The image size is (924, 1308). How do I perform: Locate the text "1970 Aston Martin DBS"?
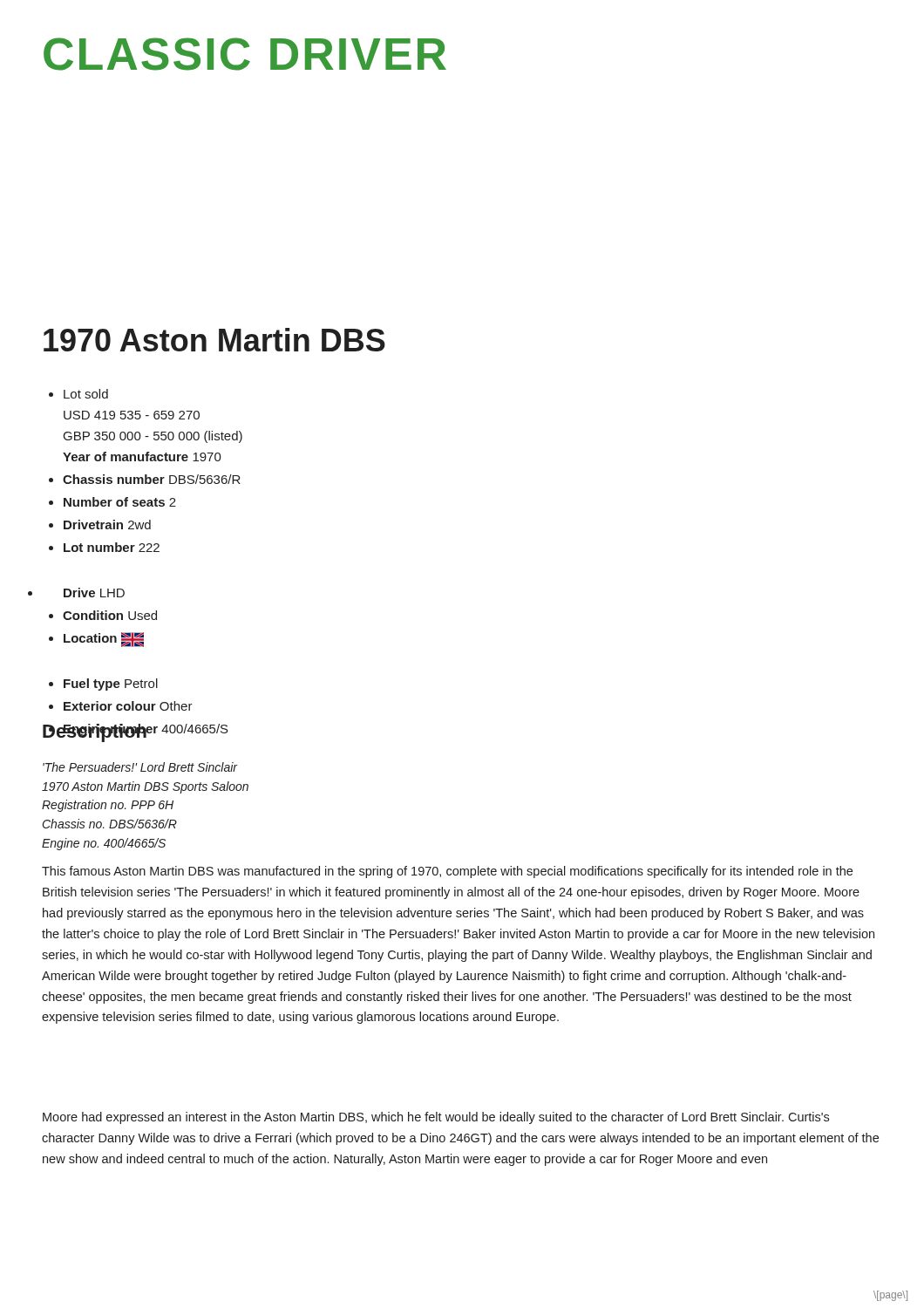(214, 341)
